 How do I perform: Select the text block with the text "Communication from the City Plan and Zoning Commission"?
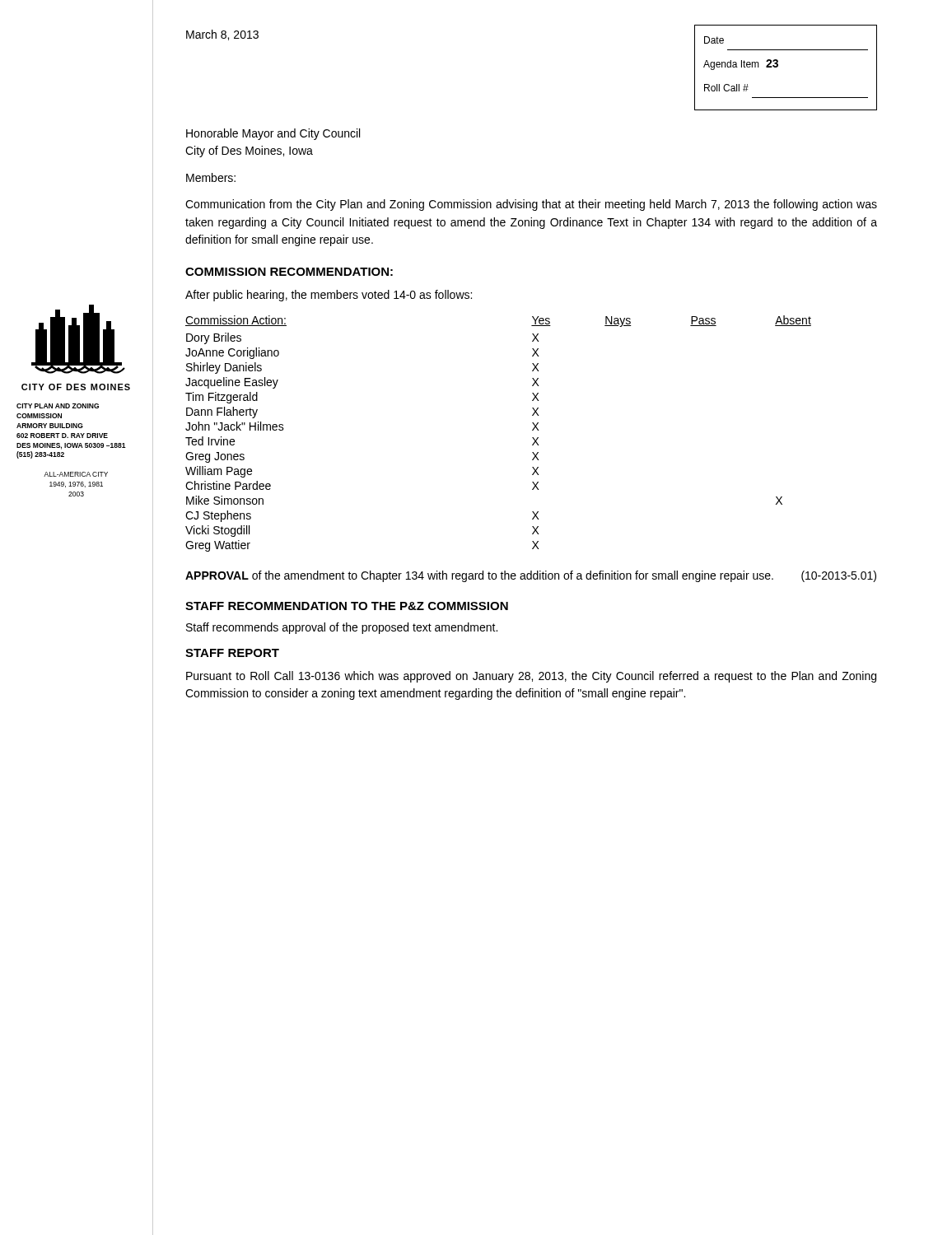[x=531, y=222]
